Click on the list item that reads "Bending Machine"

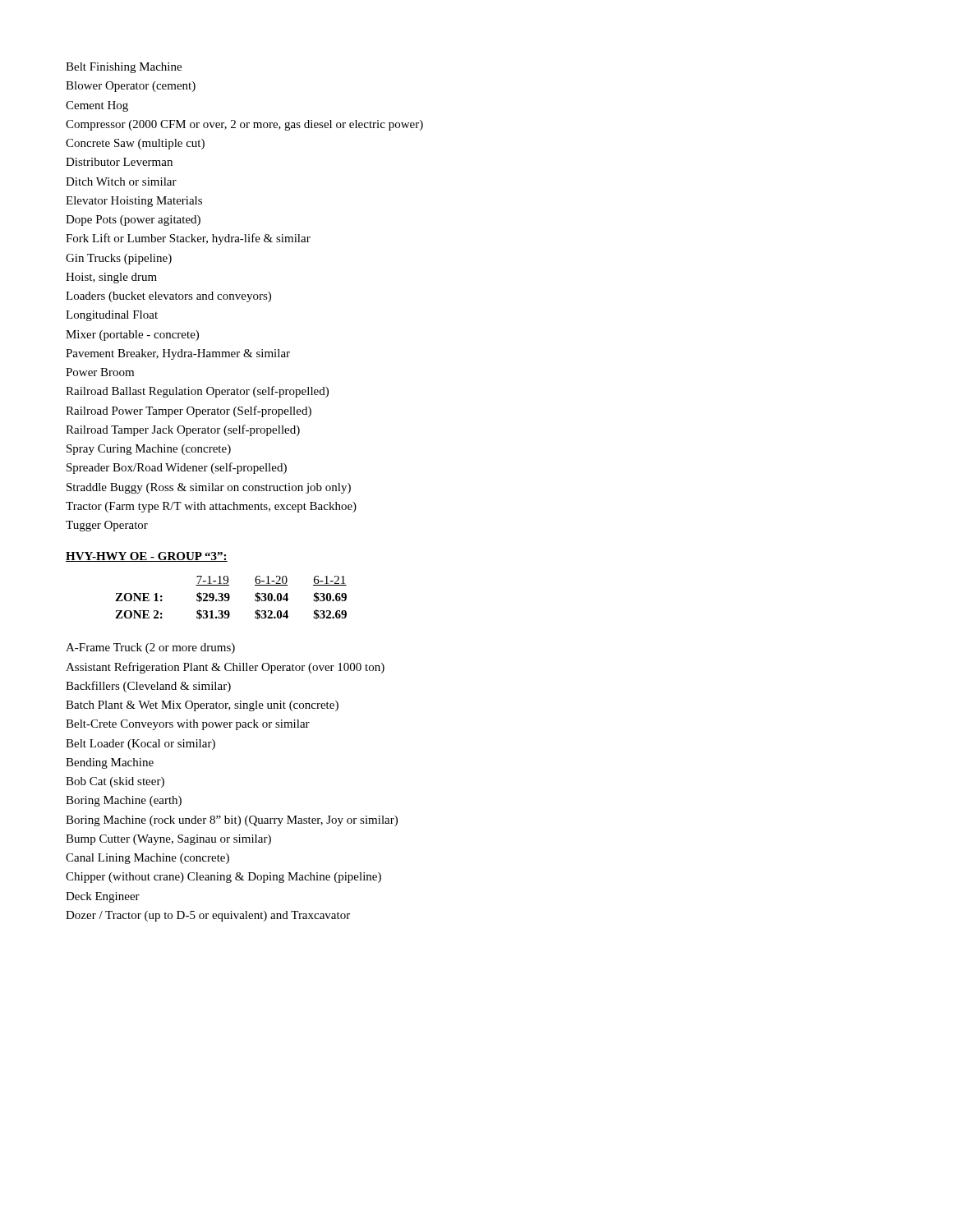(110, 762)
